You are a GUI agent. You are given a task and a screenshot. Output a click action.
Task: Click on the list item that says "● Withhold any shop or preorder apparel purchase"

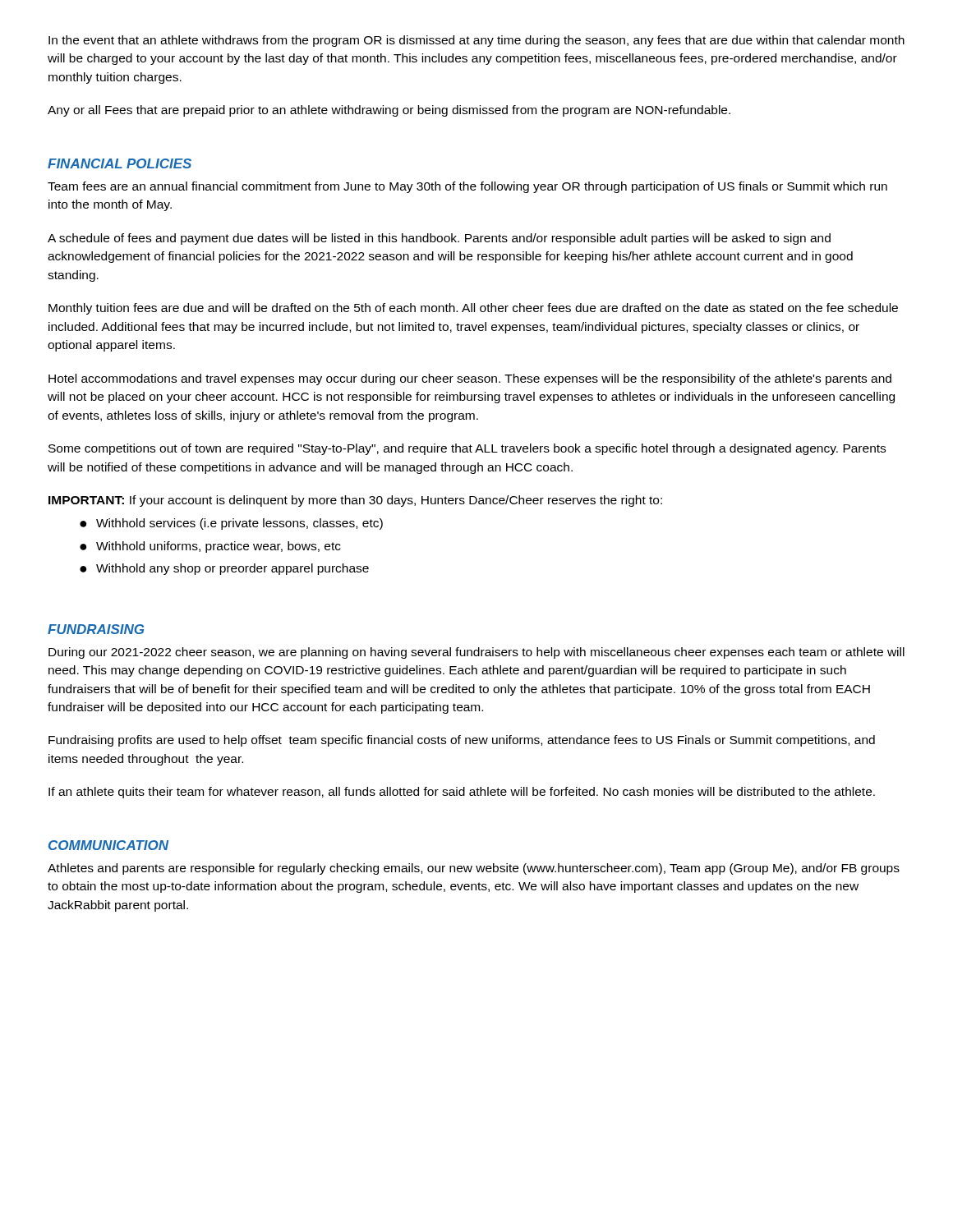click(x=224, y=569)
